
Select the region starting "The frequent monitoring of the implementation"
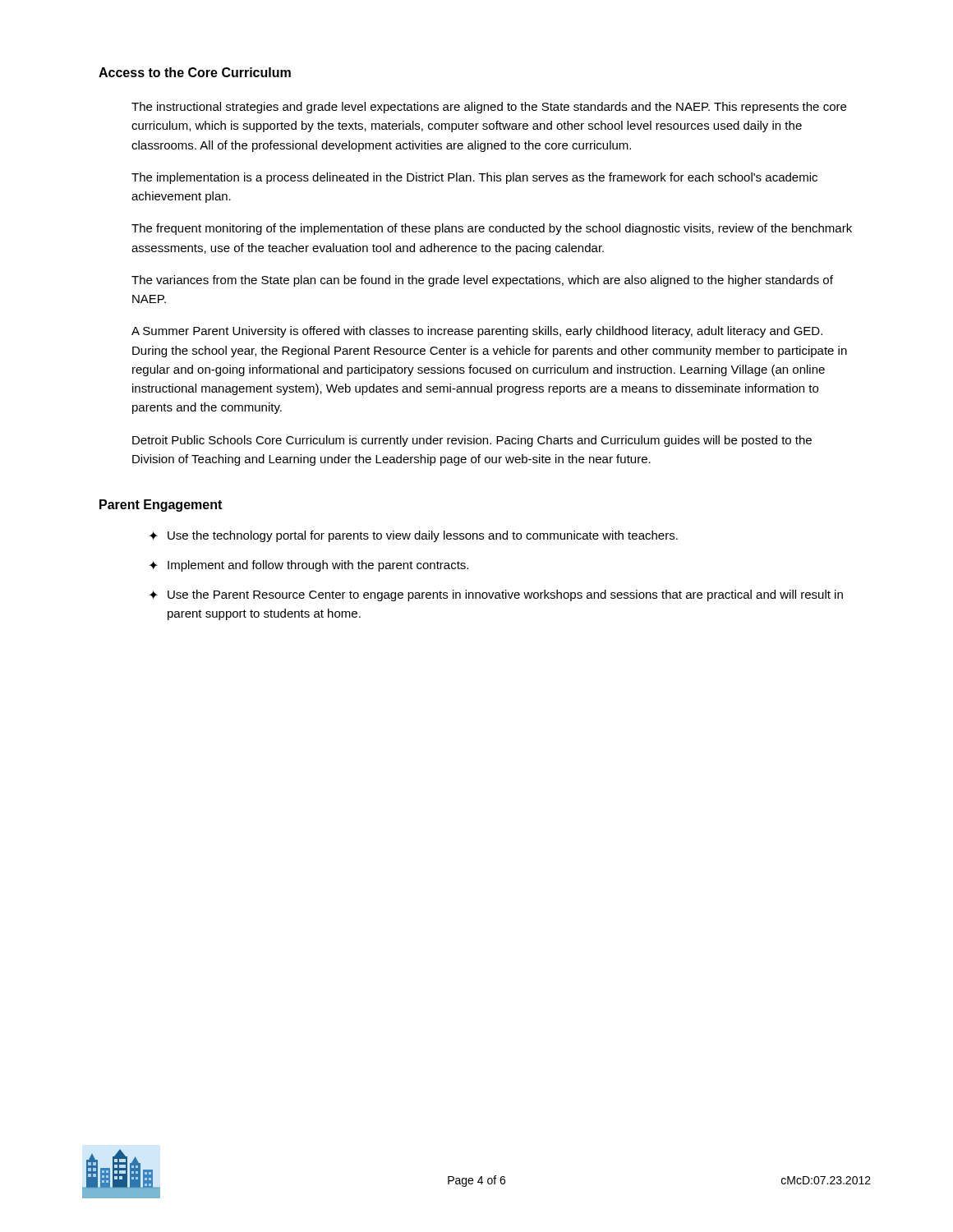[492, 238]
